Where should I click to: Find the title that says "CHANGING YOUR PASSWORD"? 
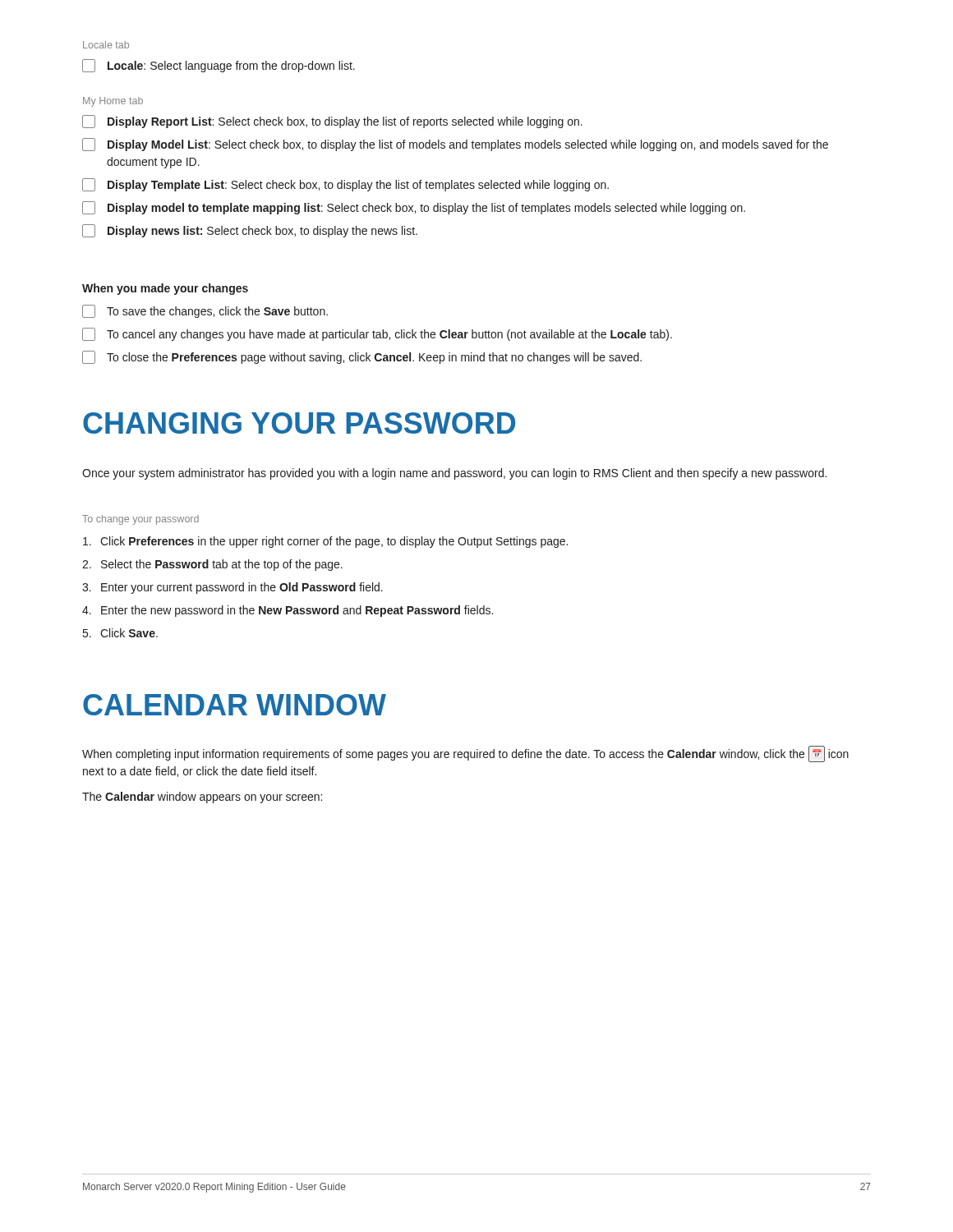tap(299, 424)
